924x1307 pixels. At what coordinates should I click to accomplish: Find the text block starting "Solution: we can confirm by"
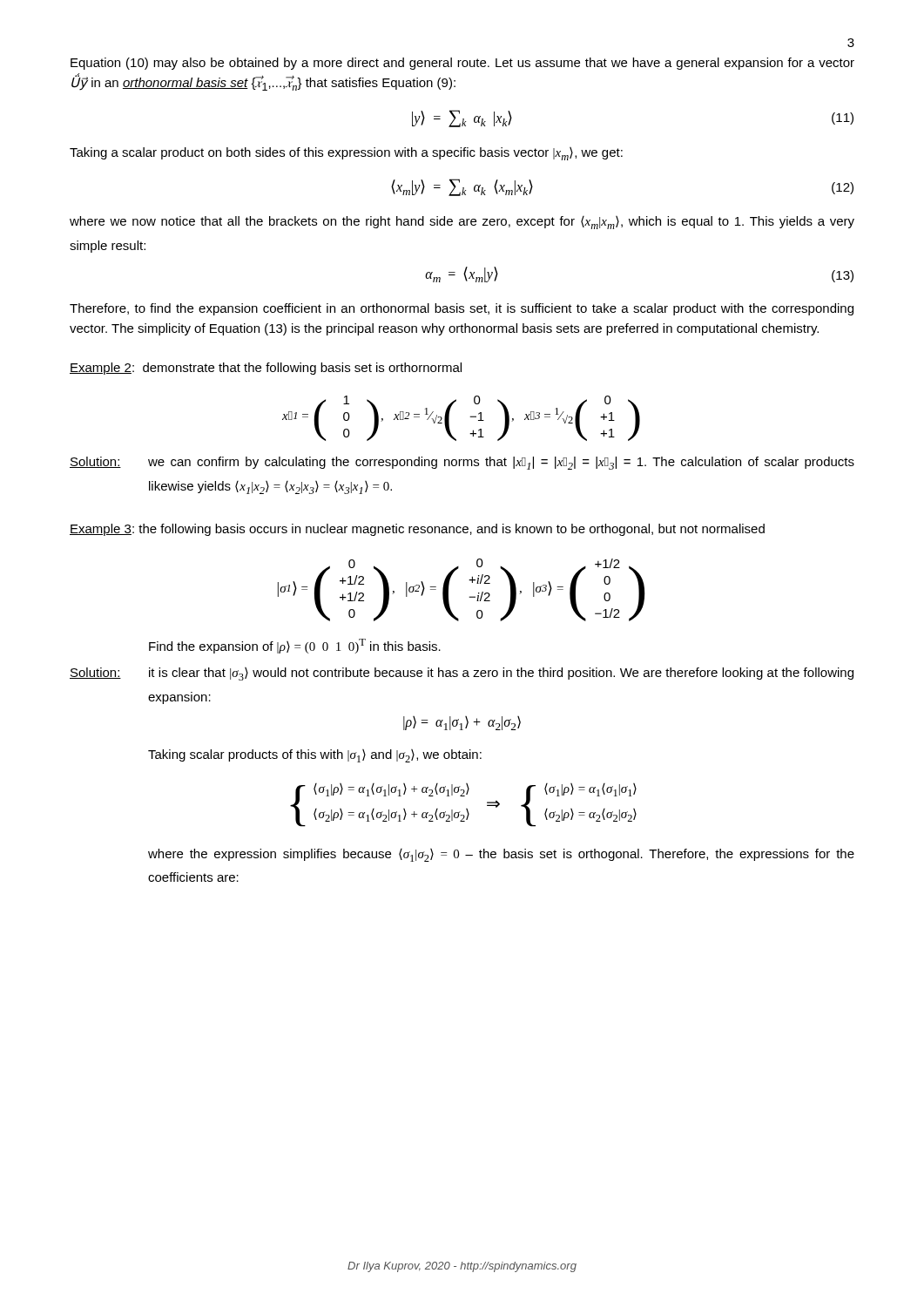tap(462, 475)
